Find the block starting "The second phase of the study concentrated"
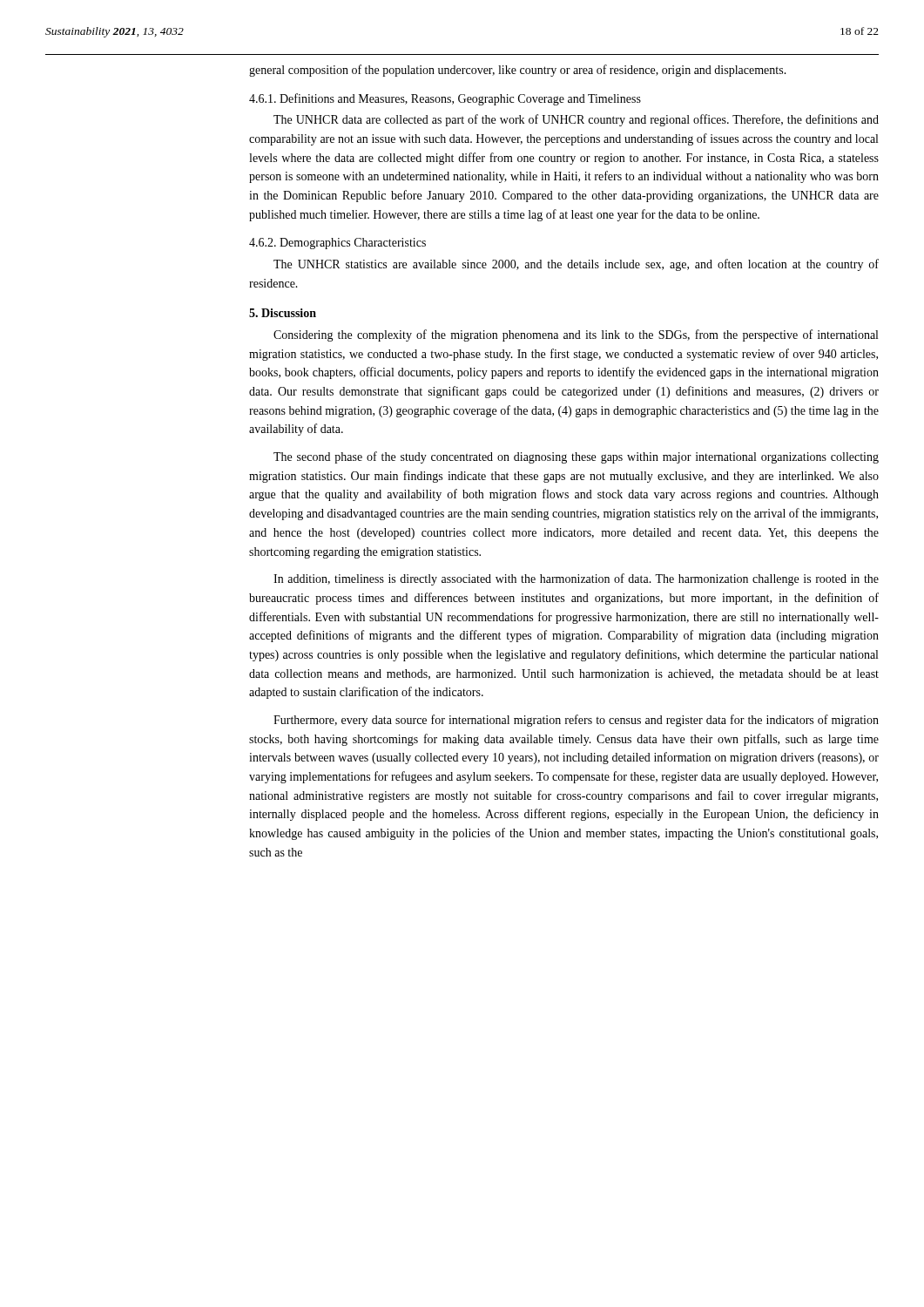 coord(564,505)
